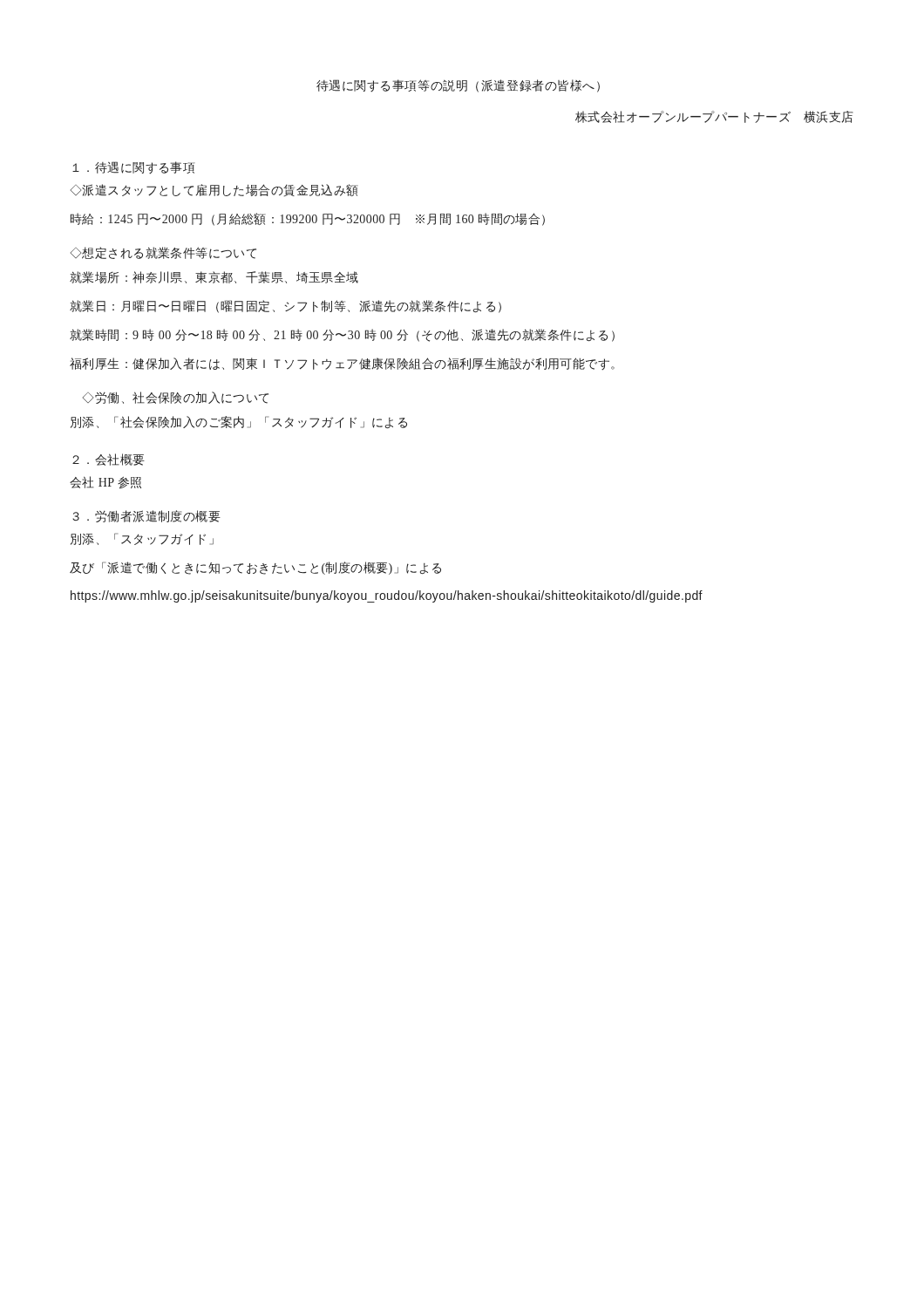
Task: Click on the text block starting "株式会社オープンループパートナーズ 横浜支店"
Action: [x=715, y=117]
